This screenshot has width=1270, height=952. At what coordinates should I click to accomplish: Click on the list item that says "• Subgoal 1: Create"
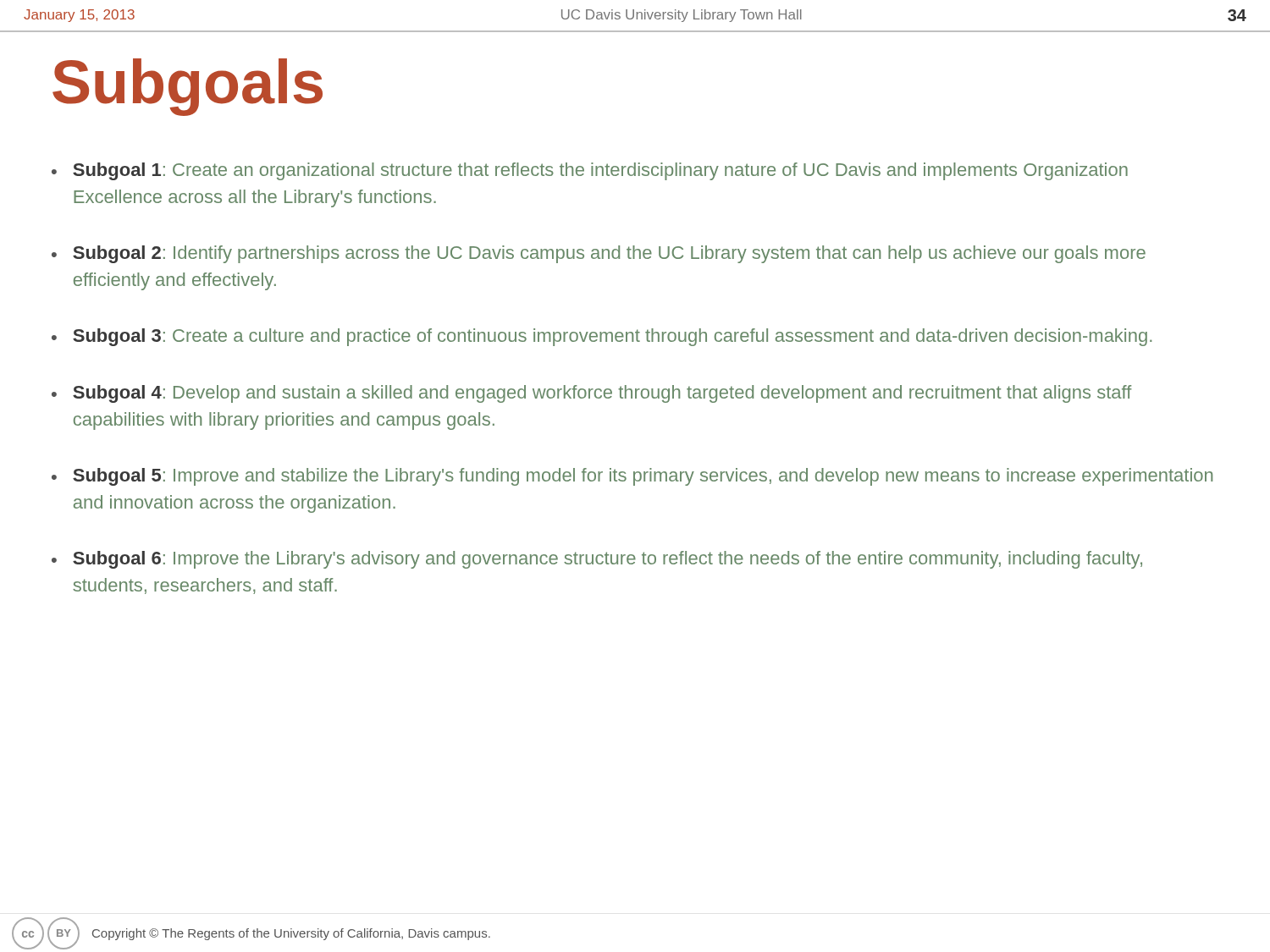click(635, 183)
